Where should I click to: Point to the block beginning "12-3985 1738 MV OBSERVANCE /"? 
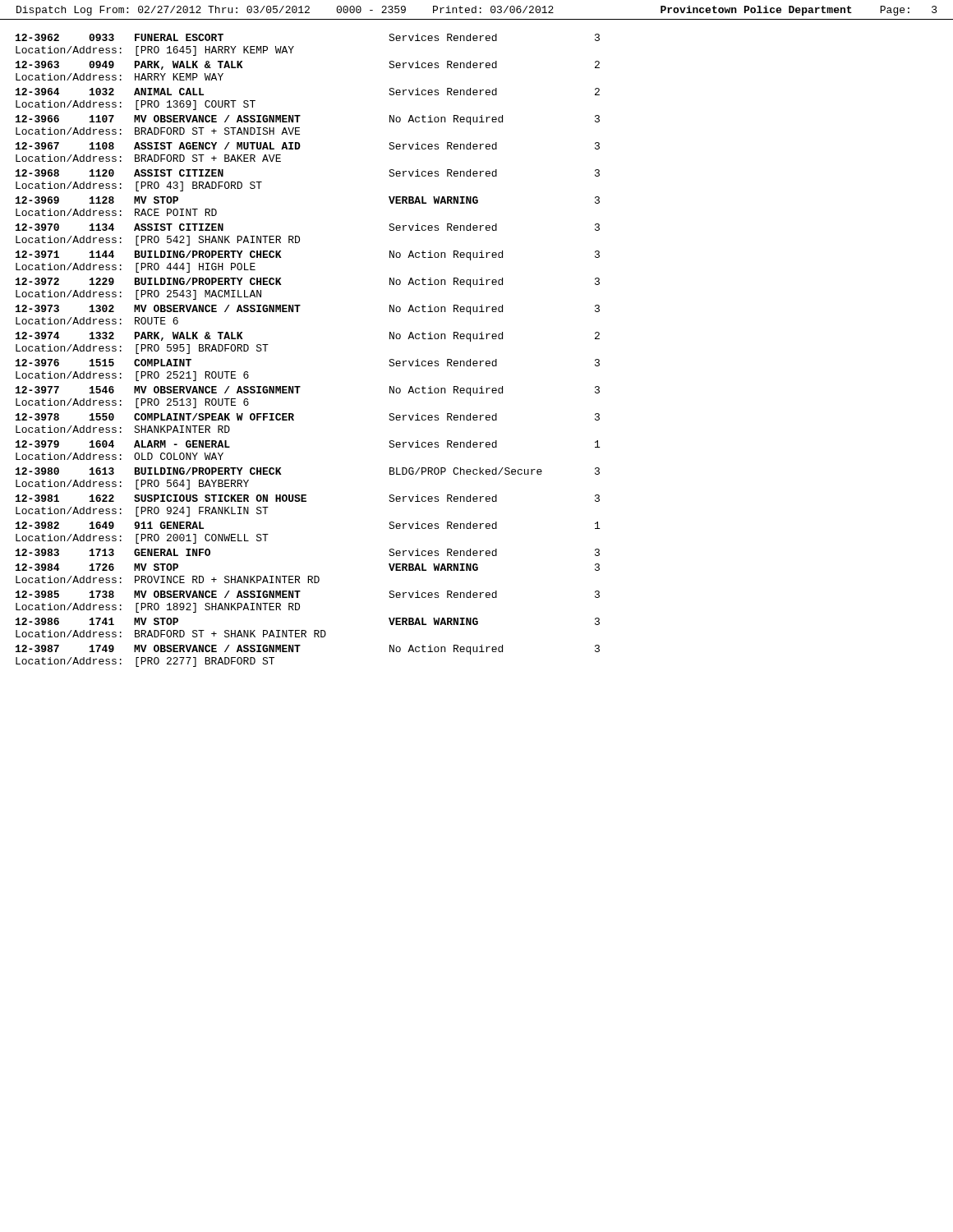476,601
